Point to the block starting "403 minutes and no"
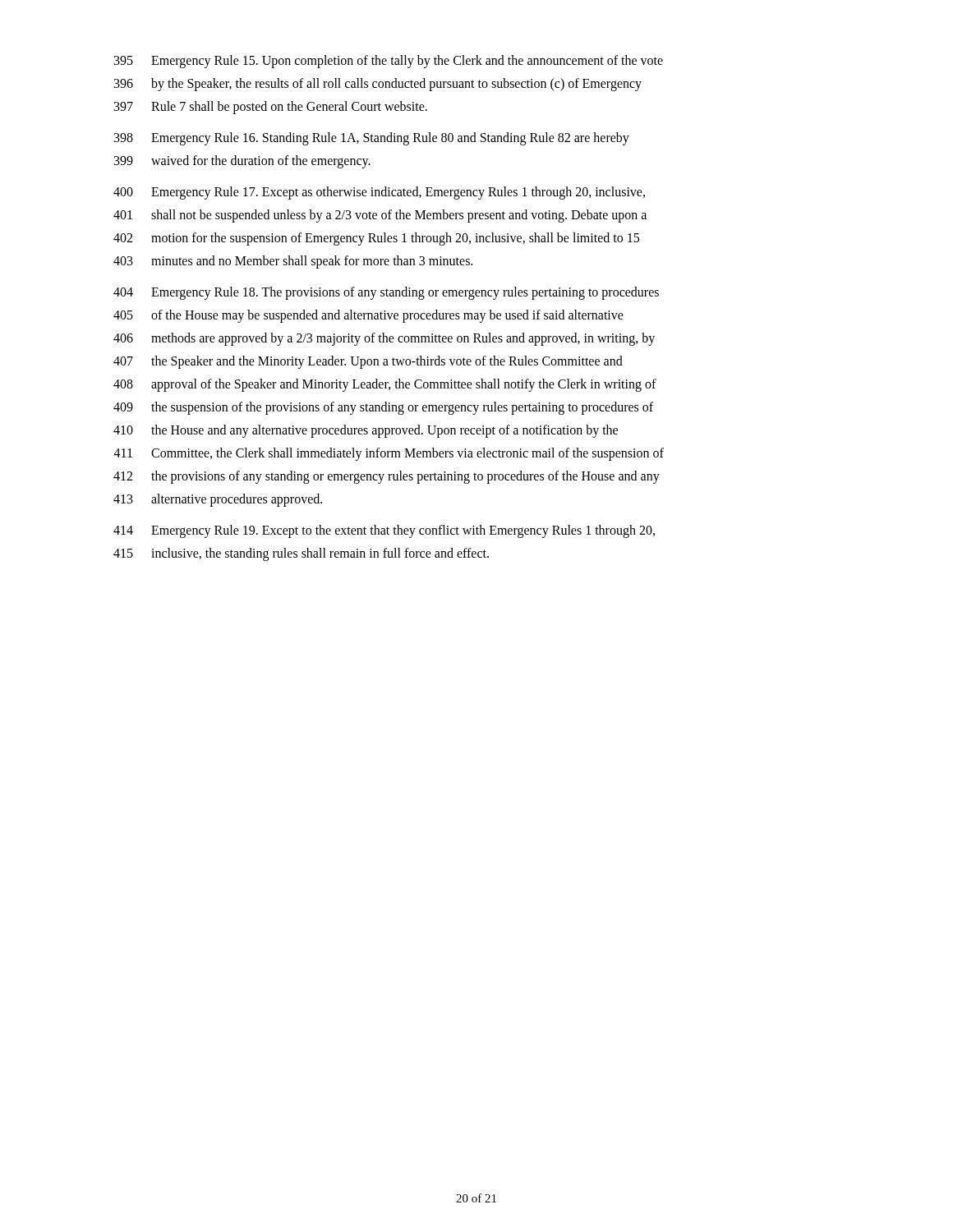This screenshot has height=1232, width=953. click(x=476, y=261)
